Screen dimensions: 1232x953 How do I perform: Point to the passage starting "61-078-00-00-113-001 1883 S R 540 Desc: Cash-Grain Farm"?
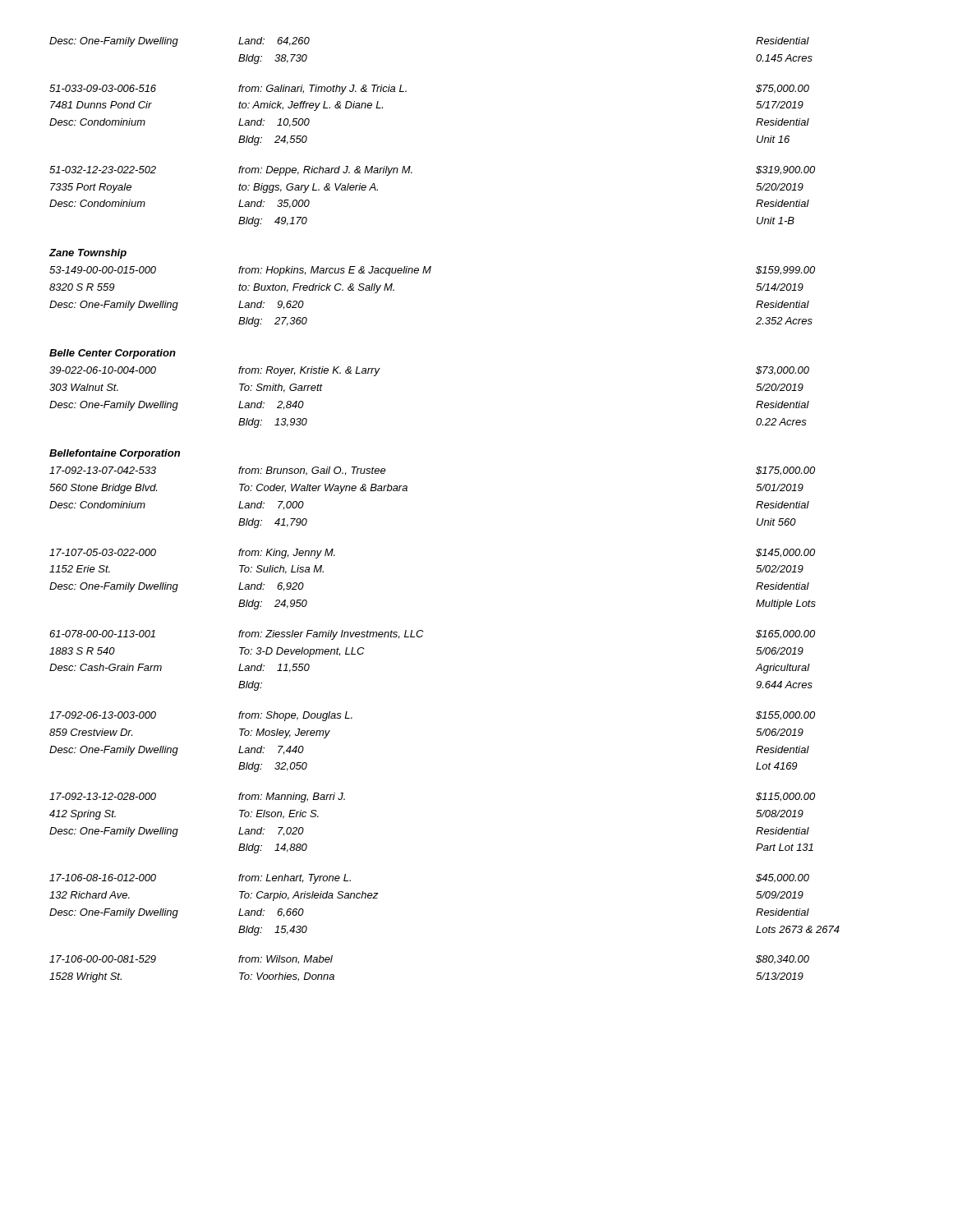107,634
